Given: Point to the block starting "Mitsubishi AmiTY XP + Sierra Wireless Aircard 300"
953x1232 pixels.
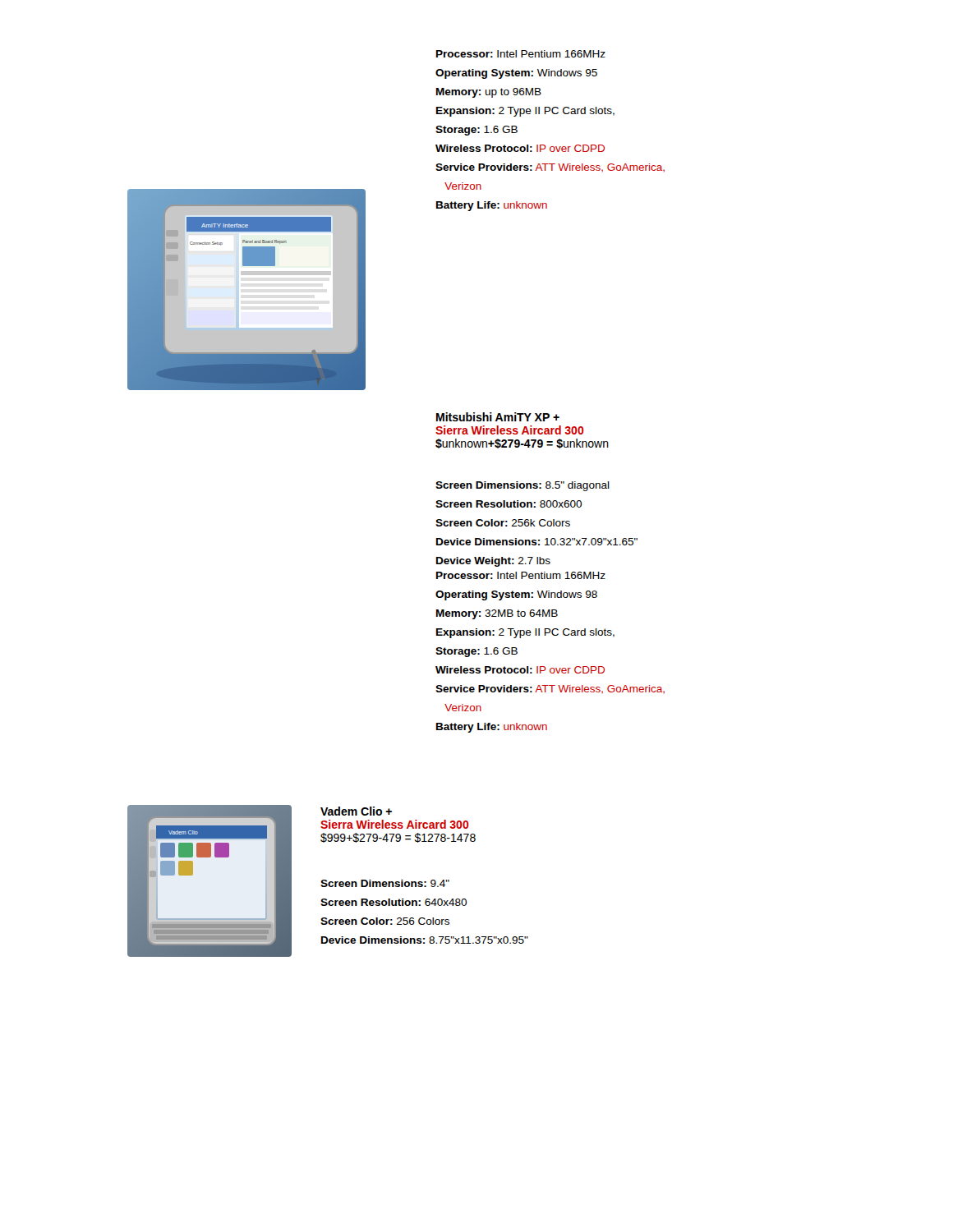Looking at the screenshot, I should coord(522,430).
